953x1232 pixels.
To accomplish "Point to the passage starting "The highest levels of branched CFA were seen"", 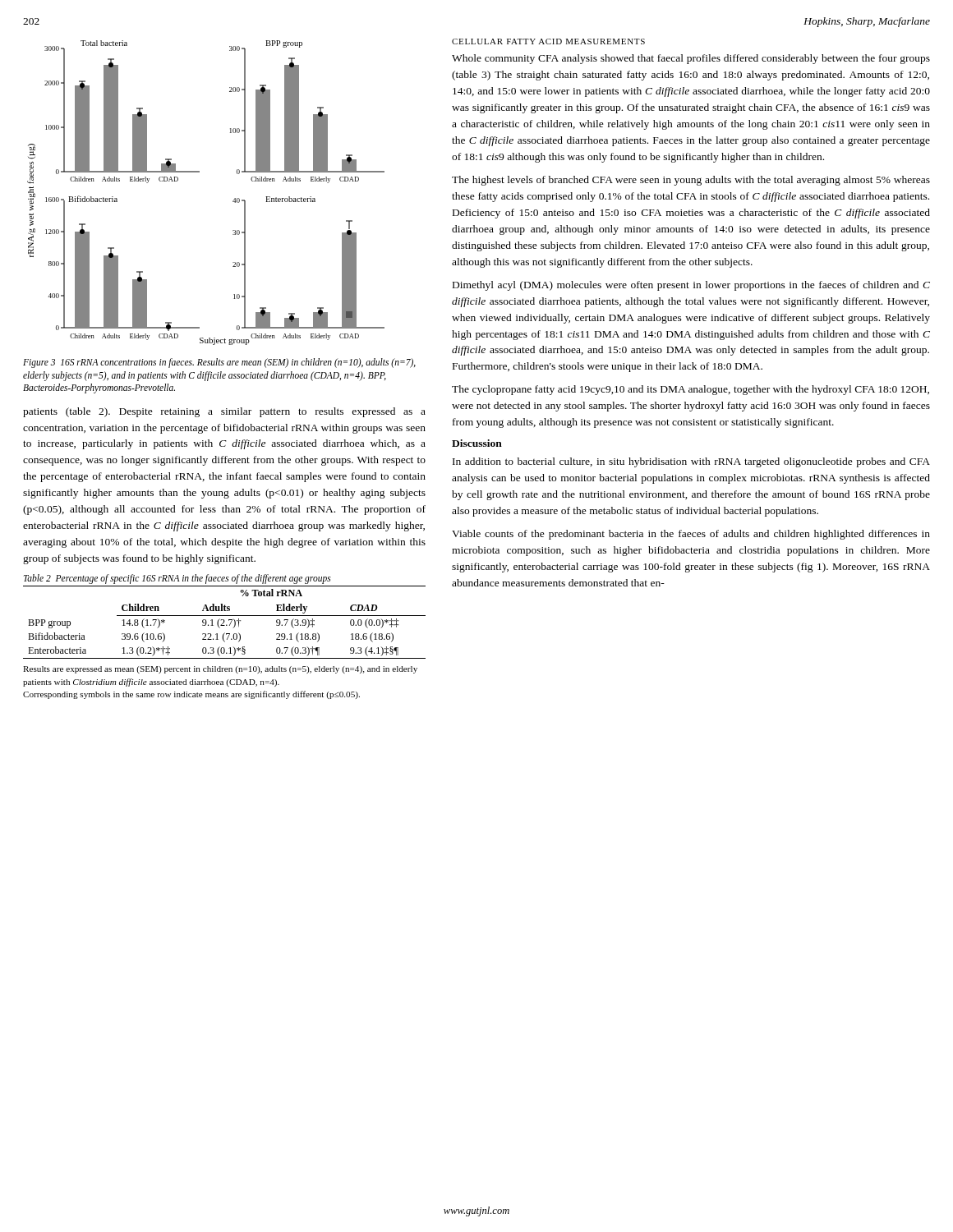I will [x=691, y=220].
